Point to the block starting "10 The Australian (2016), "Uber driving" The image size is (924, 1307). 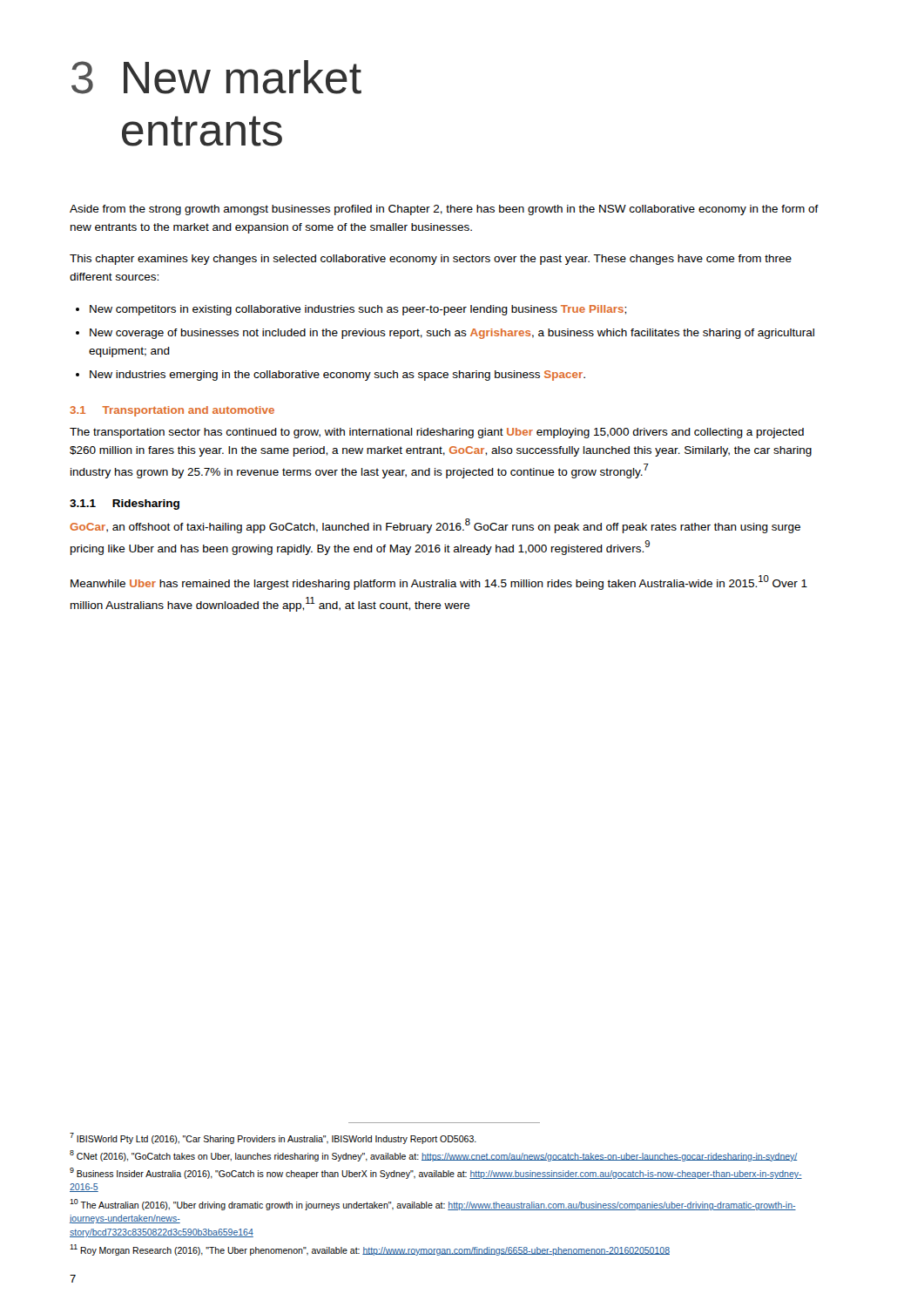pyautogui.click(x=433, y=1217)
